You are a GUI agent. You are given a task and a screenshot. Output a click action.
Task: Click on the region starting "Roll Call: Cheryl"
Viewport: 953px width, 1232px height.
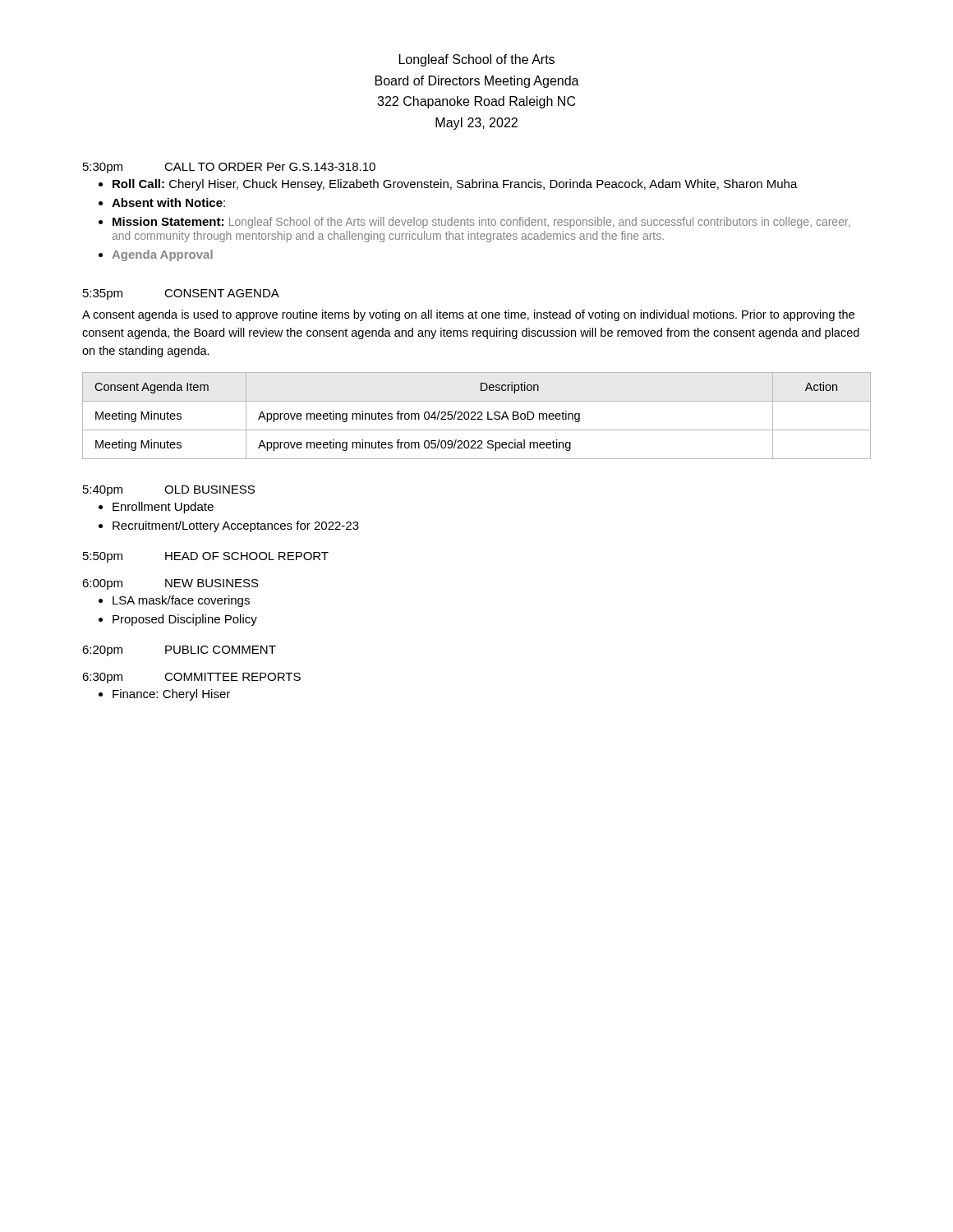(476, 184)
